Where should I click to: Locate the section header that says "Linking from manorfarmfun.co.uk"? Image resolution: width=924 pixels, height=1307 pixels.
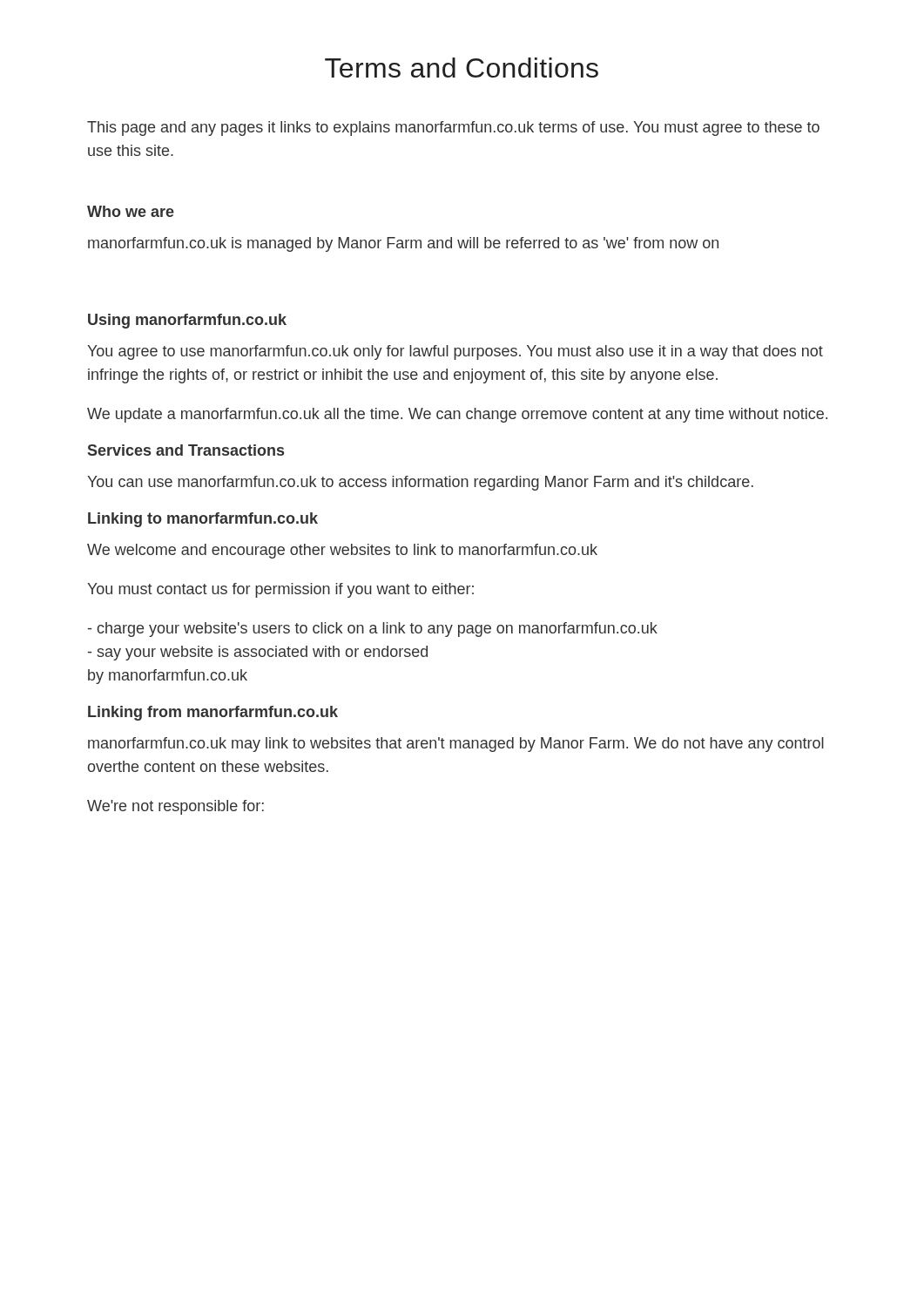click(213, 713)
